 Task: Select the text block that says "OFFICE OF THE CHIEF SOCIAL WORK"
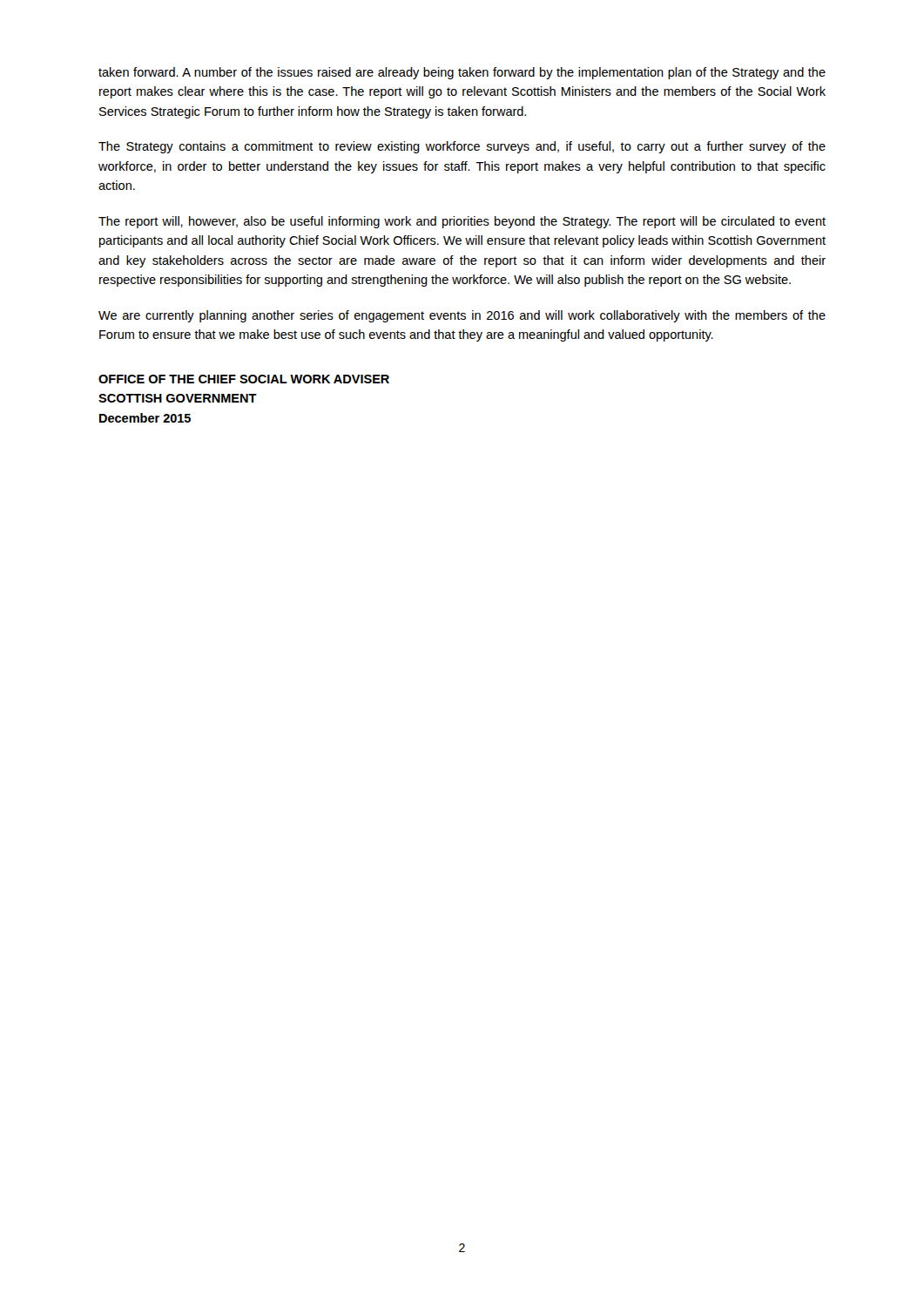click(244, 398)
